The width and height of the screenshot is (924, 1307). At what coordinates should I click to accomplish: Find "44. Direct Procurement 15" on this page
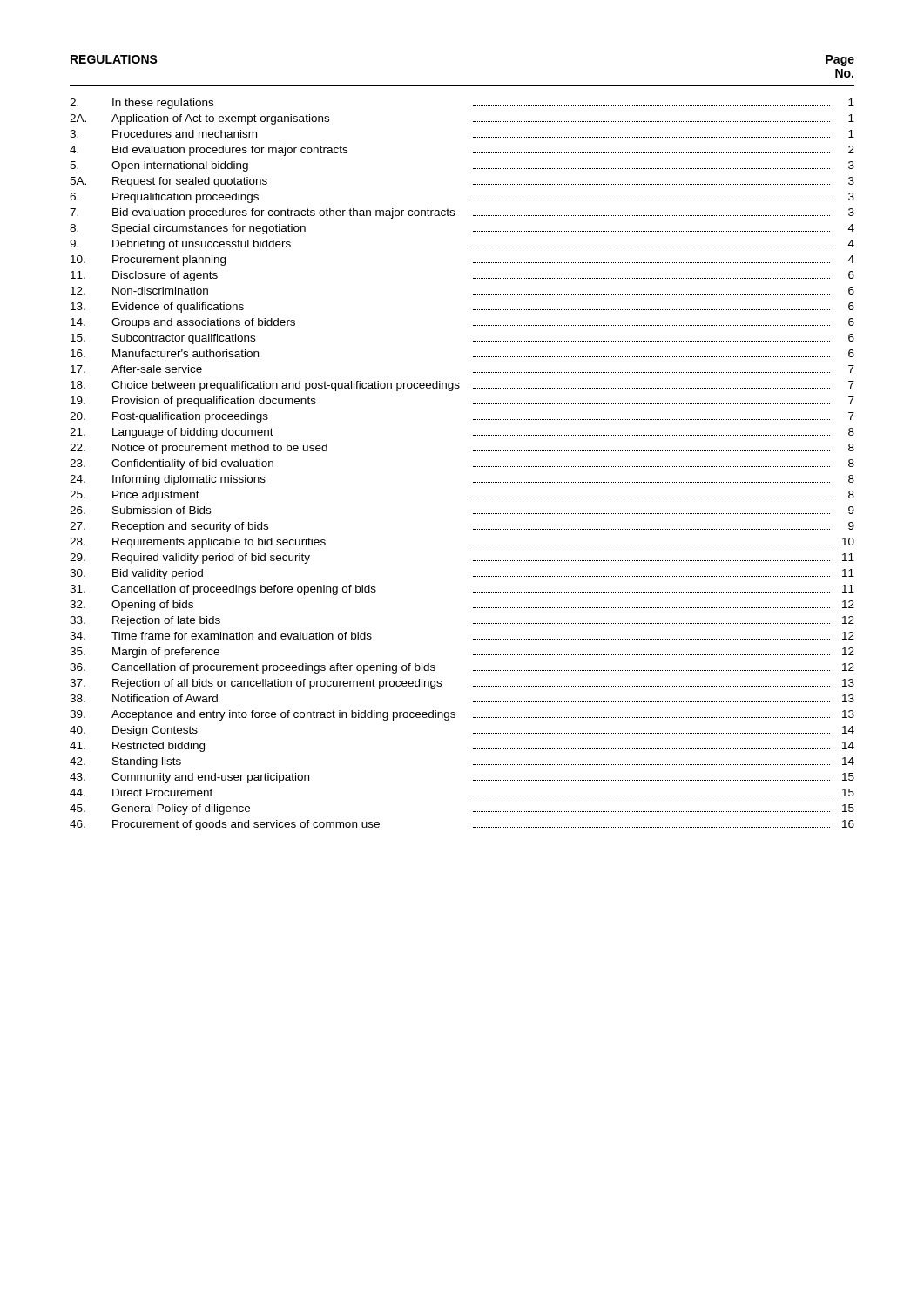(462, 792)
